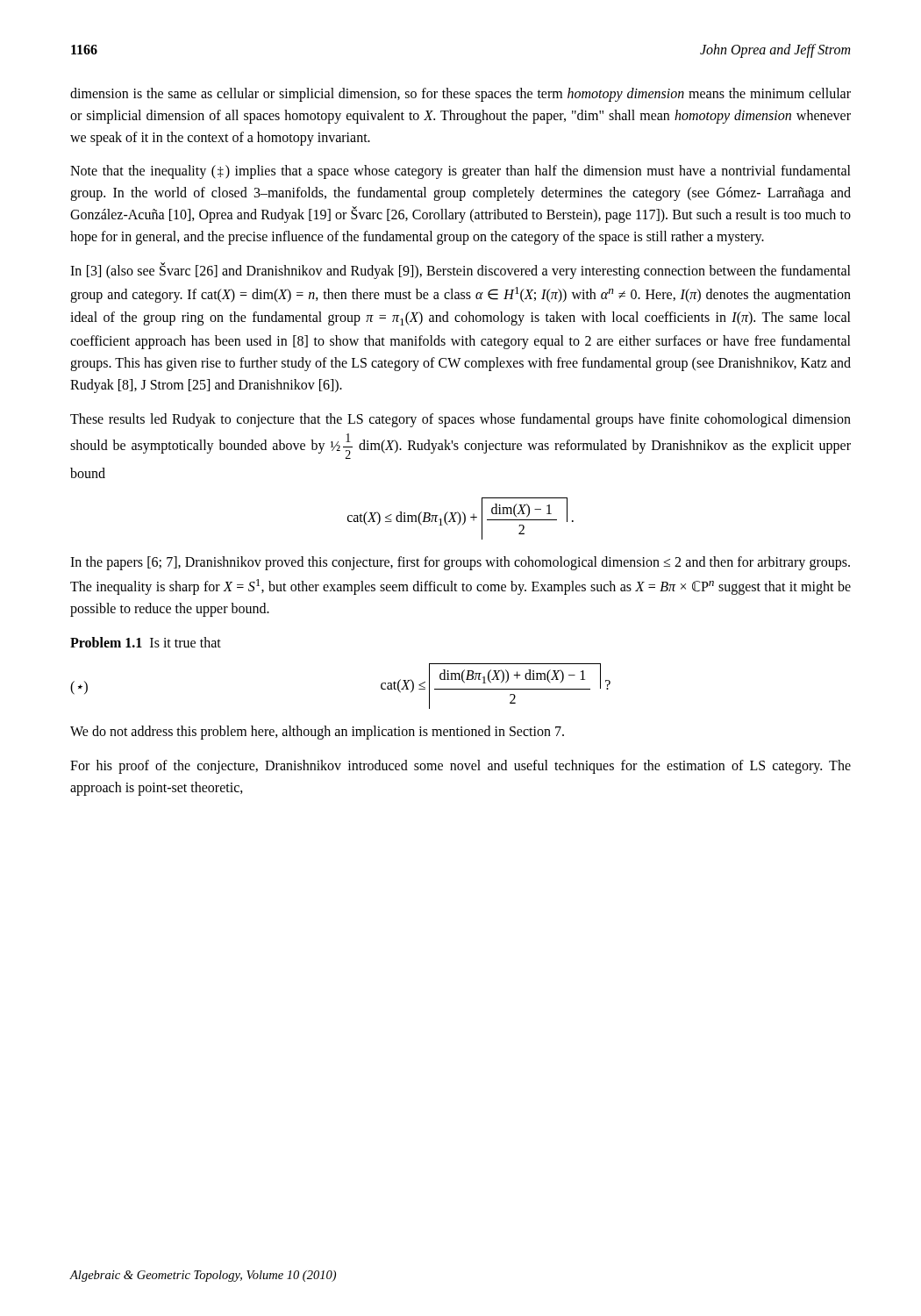Locate the block of text that opens with "dimension is the same as cellular or simplicial"
Screen dimensions: 1316x921
click(460, 116)
